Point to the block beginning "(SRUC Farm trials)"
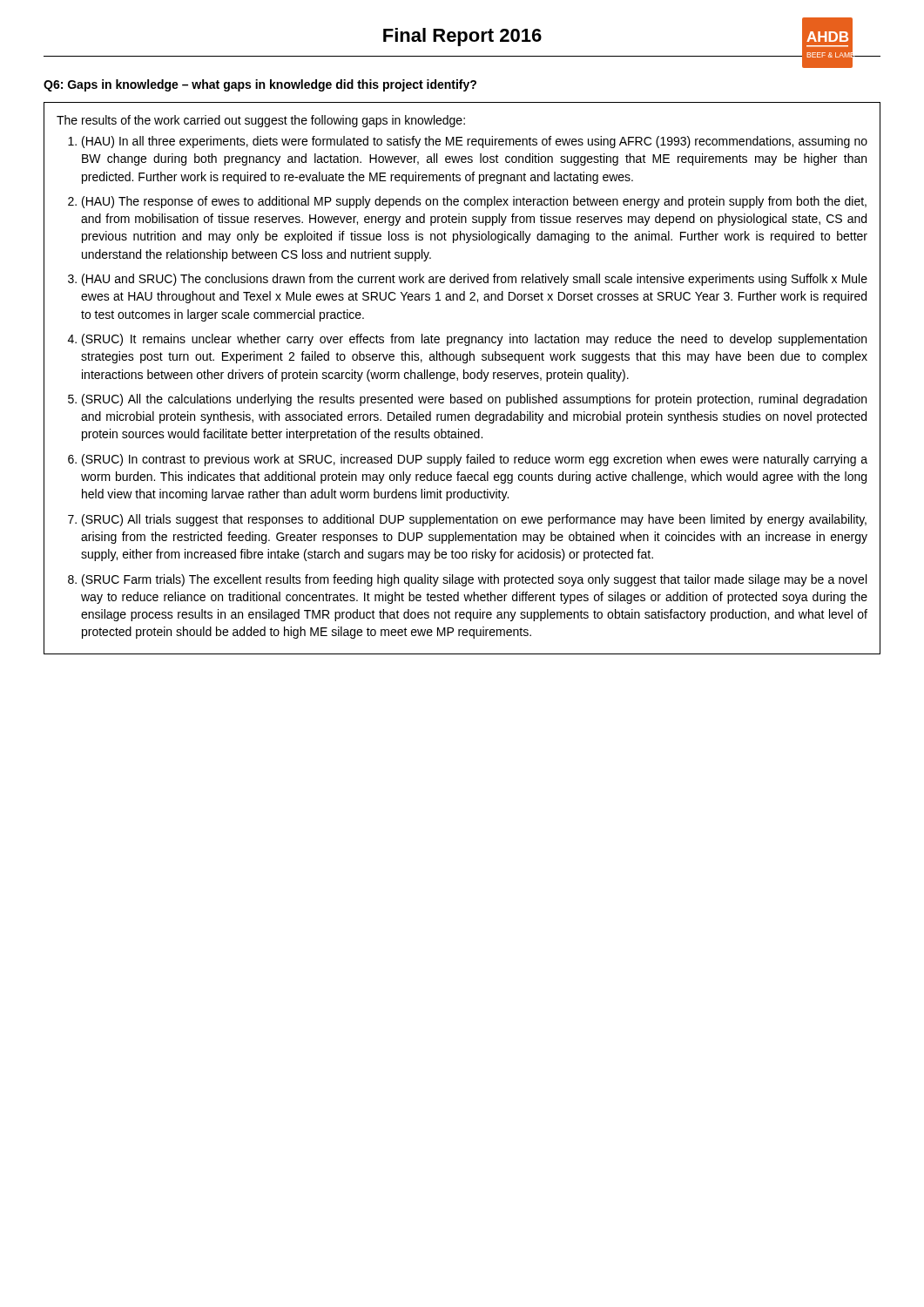Viewport: 924px width, 1307px height. [x=474, y=606]
